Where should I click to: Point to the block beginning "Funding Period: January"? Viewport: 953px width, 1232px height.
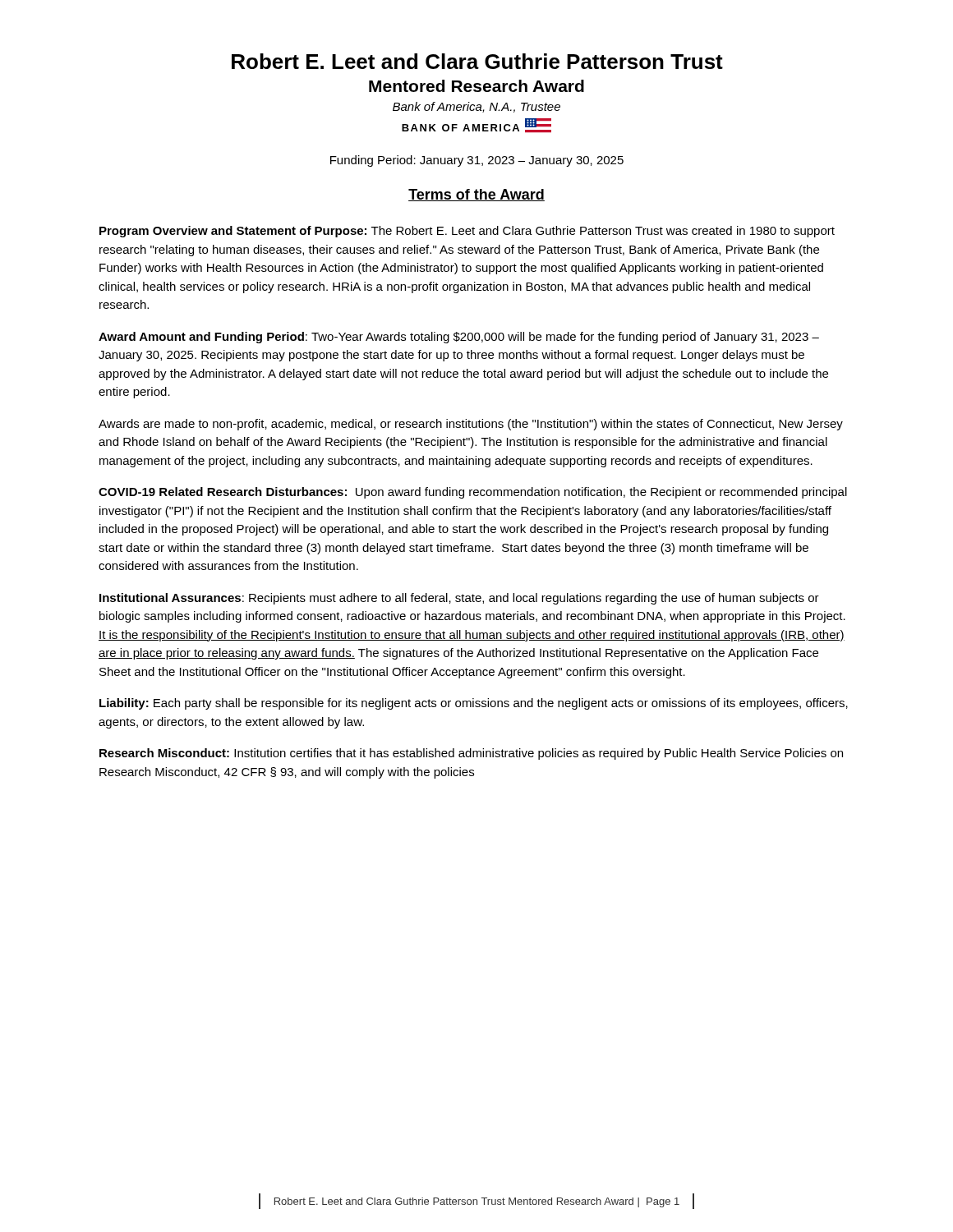point(476,160)
